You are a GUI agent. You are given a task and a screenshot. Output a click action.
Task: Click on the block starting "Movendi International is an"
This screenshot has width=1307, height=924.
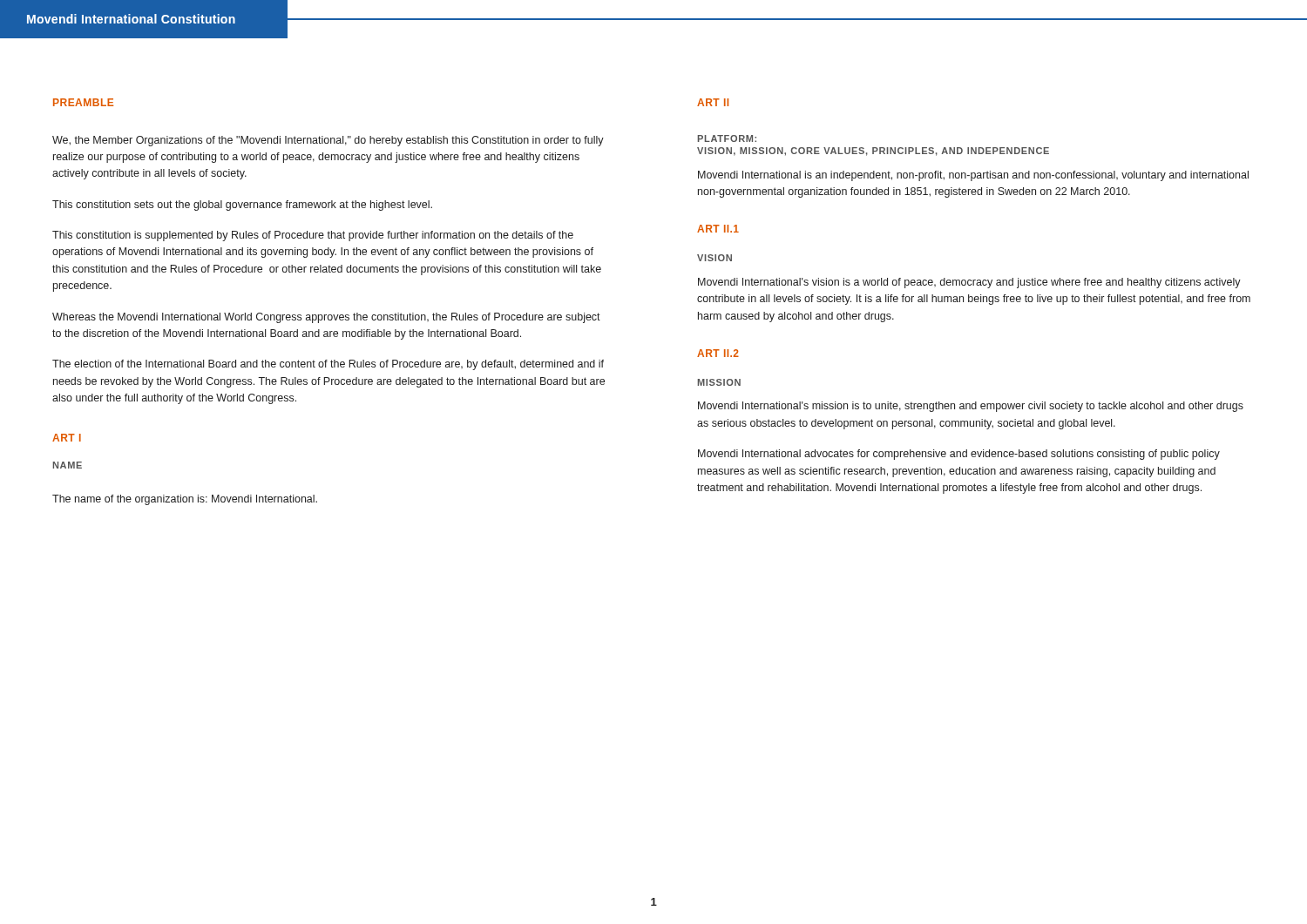(x=976, y=184)
